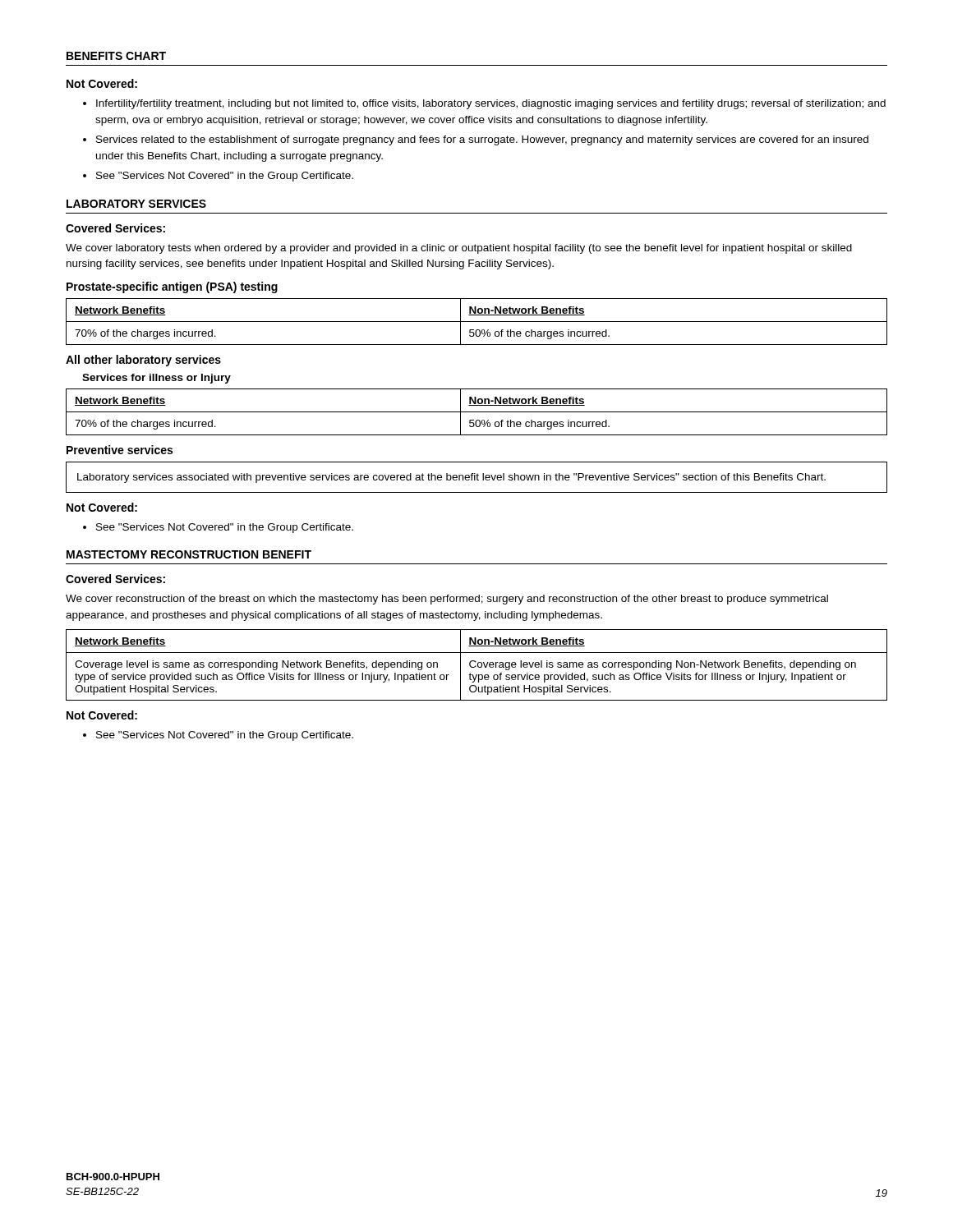Select the text starting "Services for illness or Injury"

click(156, 377)
